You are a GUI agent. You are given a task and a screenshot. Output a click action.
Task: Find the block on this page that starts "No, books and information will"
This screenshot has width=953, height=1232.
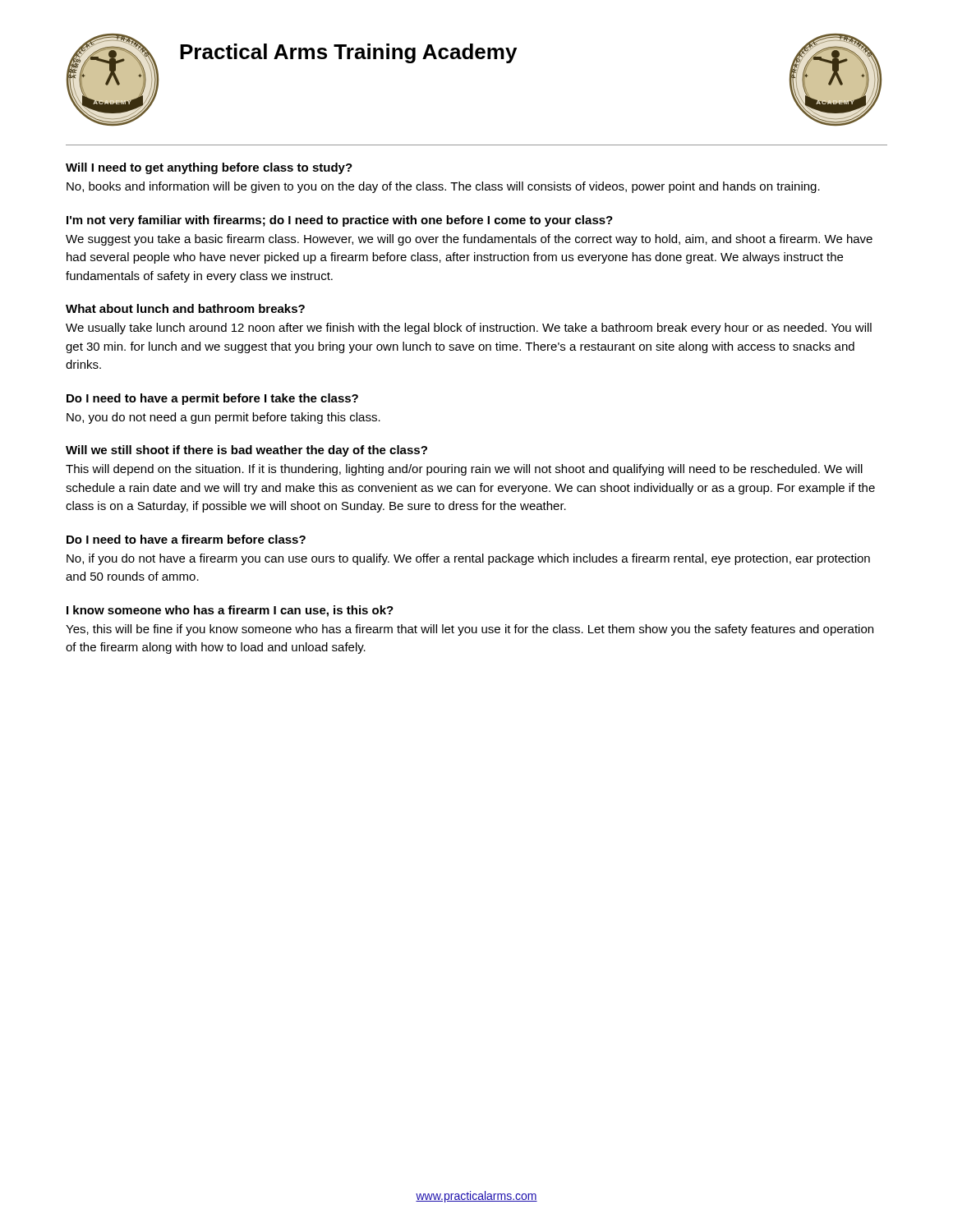443,186
